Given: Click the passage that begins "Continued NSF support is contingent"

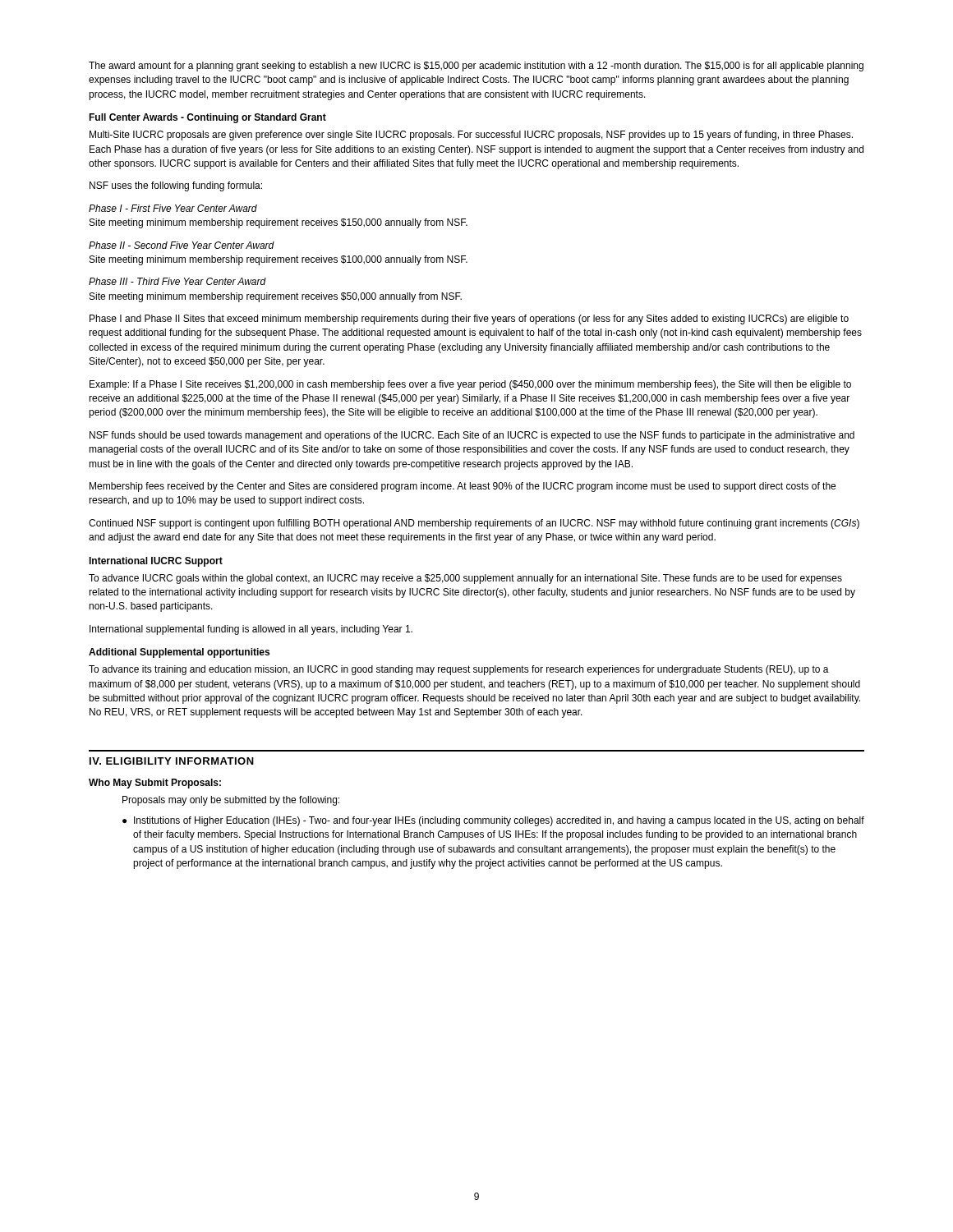Looking at the screenshot, I should 474,530.
